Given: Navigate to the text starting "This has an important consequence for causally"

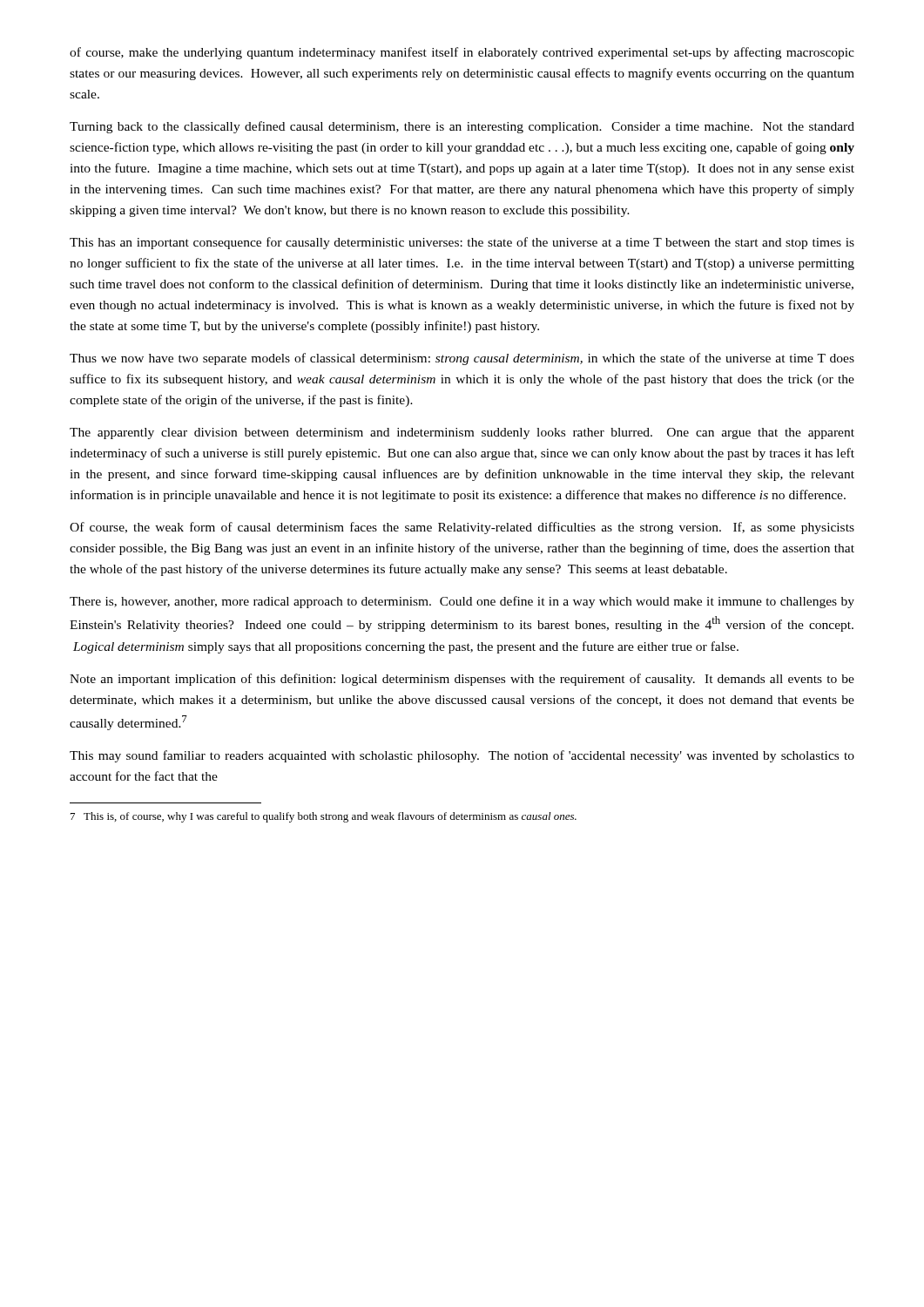Looking at the screenshot, I should (462, 284).
